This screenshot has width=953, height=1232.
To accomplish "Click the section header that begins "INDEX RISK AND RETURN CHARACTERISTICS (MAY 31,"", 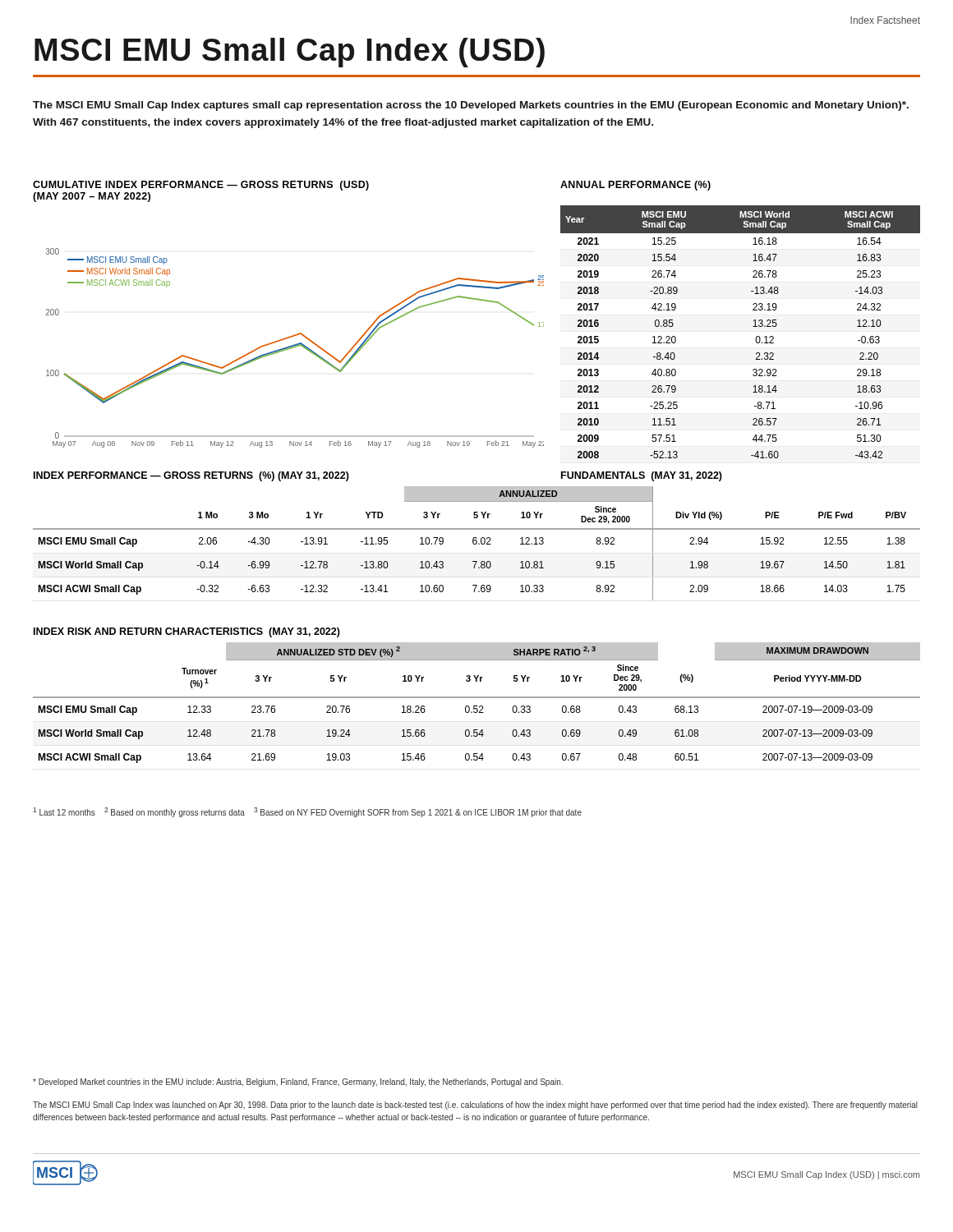I will pos(186,632).
